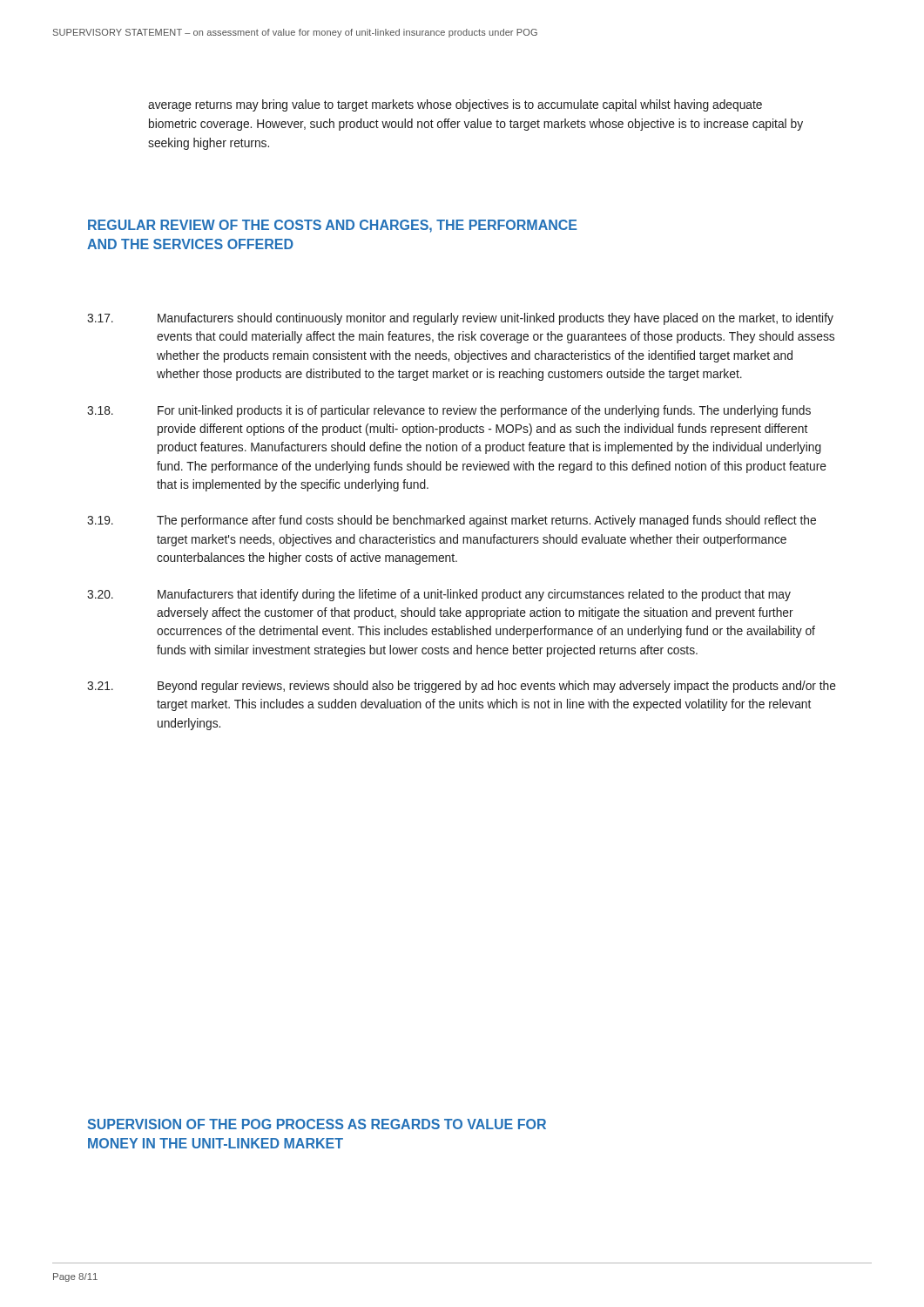Locate the passage starting "3.21. Beyond regular reviews, reviews should also"
The width and height of the screenshot is (924, 1307).
pyautogui.click(x=462, y=705)
